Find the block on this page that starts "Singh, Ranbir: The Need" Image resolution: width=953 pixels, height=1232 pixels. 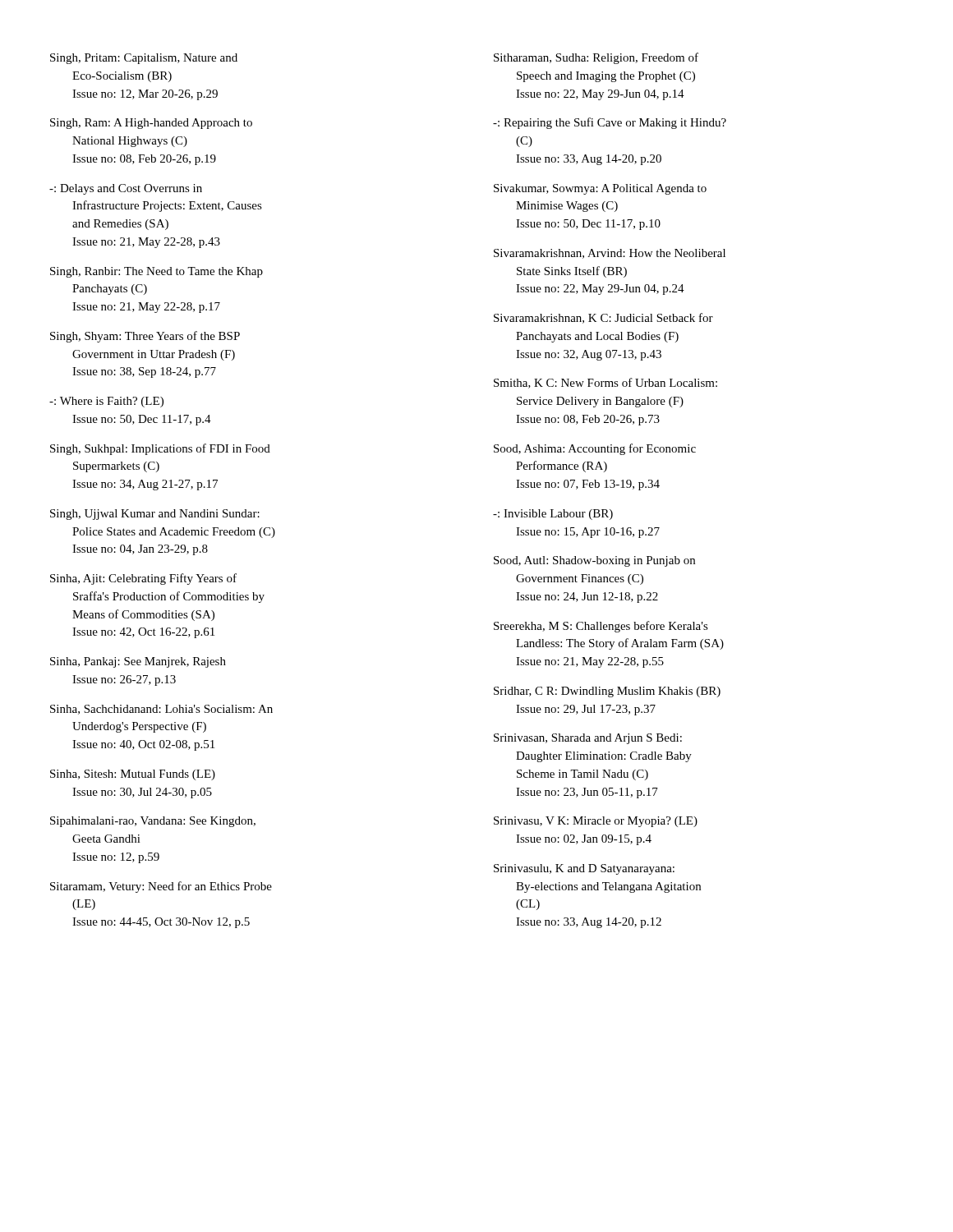click(x=157, y=272)
